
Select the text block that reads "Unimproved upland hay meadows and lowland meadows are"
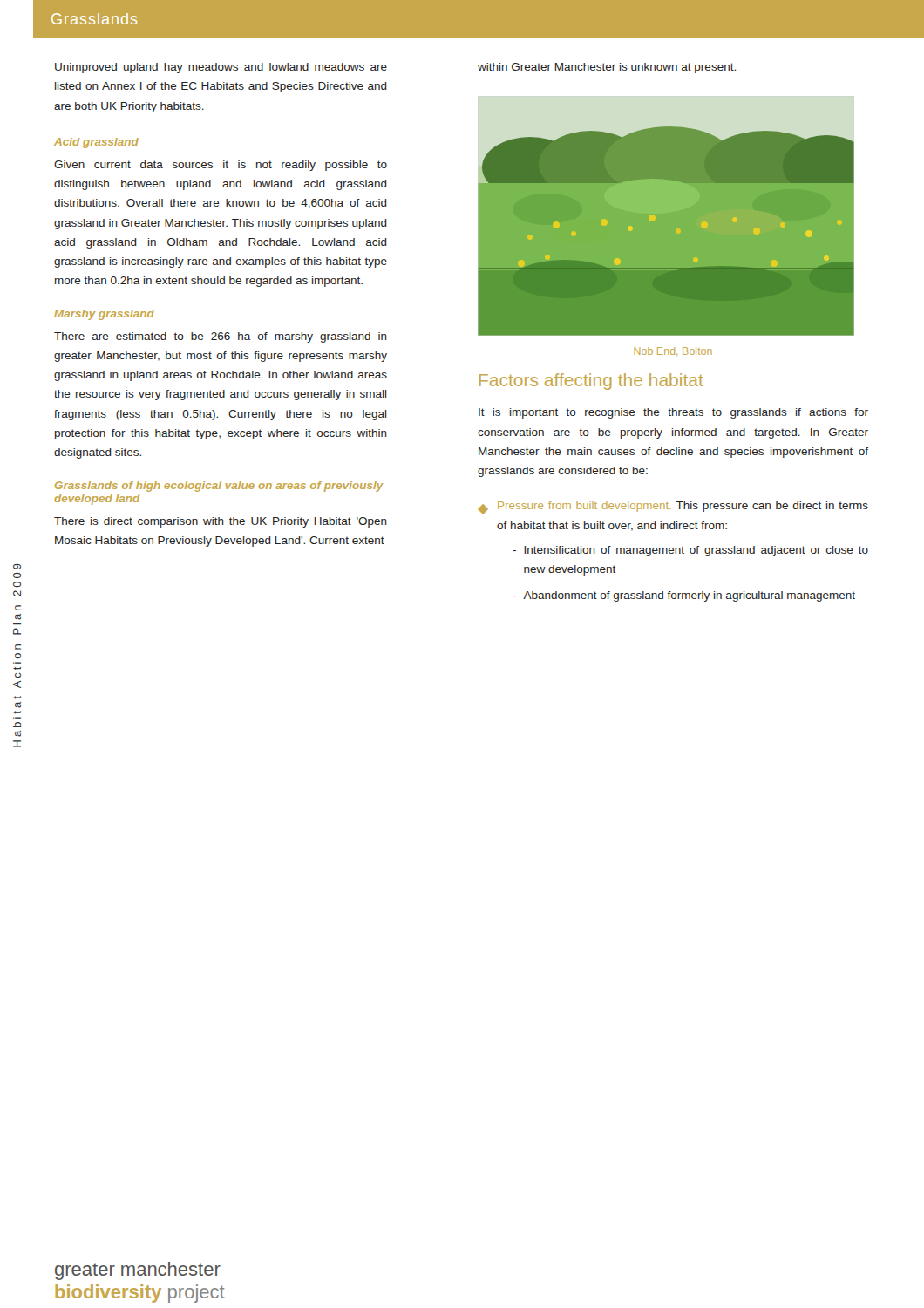(x=221, y=86)
